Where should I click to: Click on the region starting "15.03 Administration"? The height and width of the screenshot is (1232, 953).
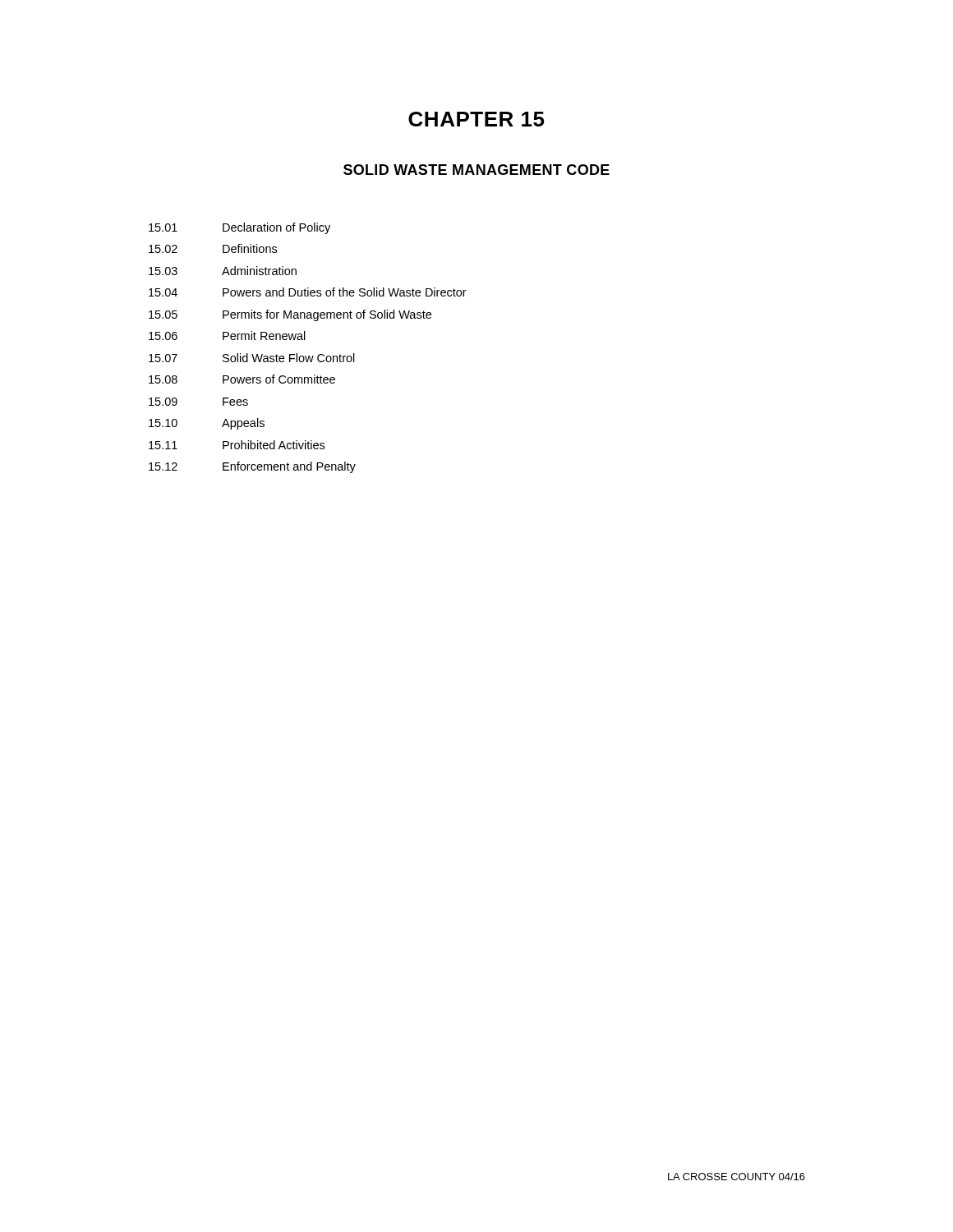pyautogui.click(x=223, y=271)
